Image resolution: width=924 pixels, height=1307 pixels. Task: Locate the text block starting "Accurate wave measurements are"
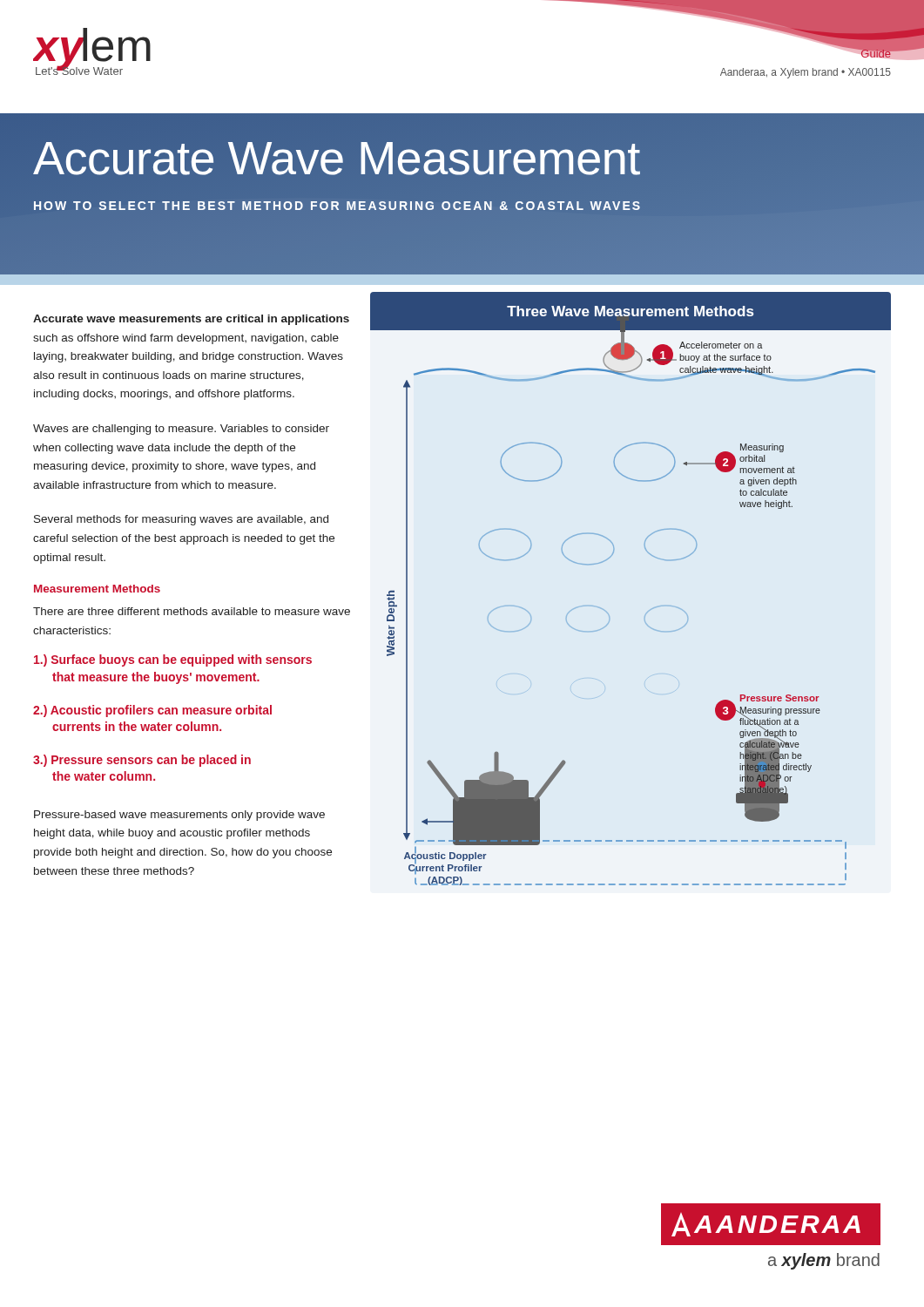coord(191,356)
